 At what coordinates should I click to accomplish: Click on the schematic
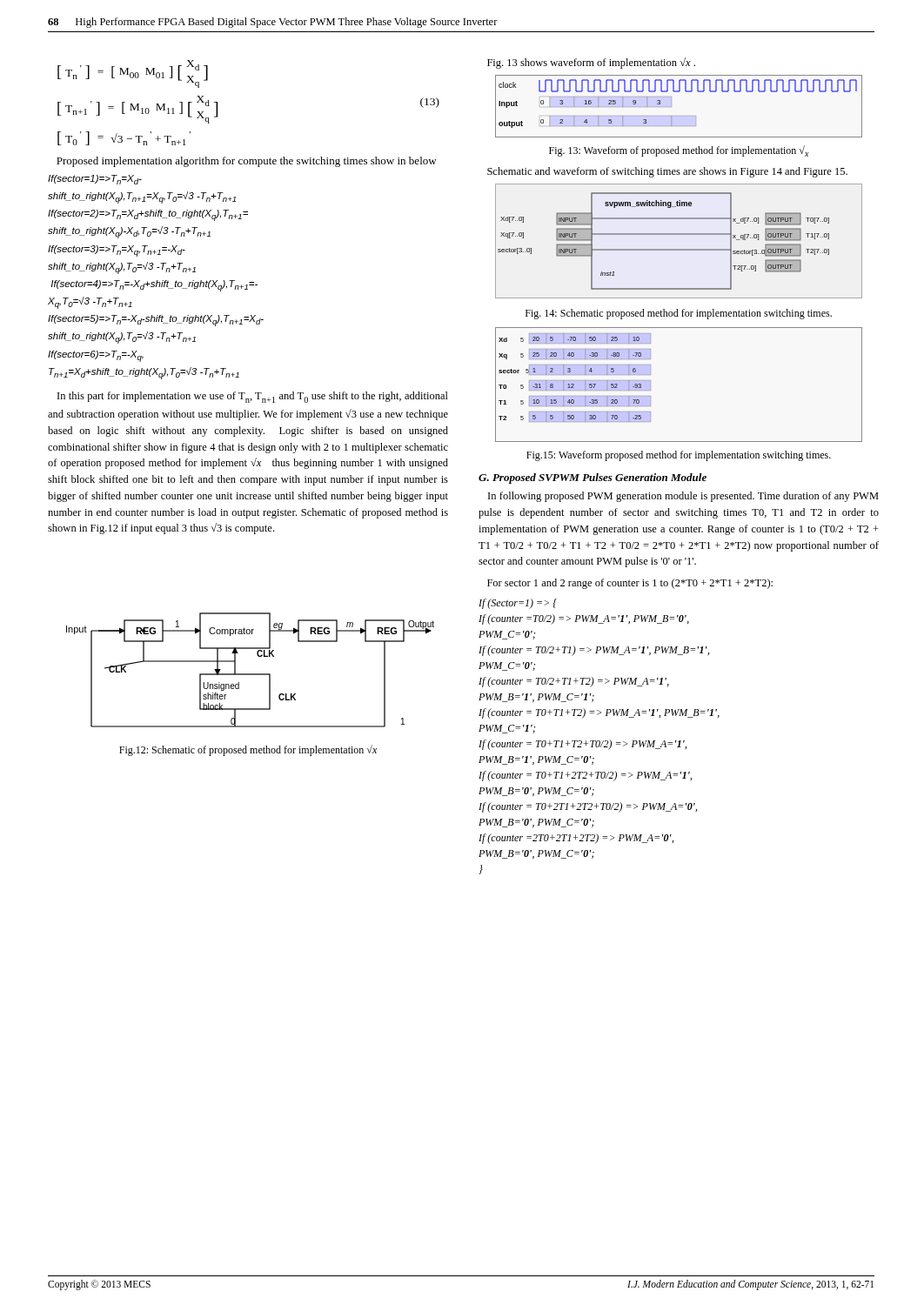coord(248,641)
